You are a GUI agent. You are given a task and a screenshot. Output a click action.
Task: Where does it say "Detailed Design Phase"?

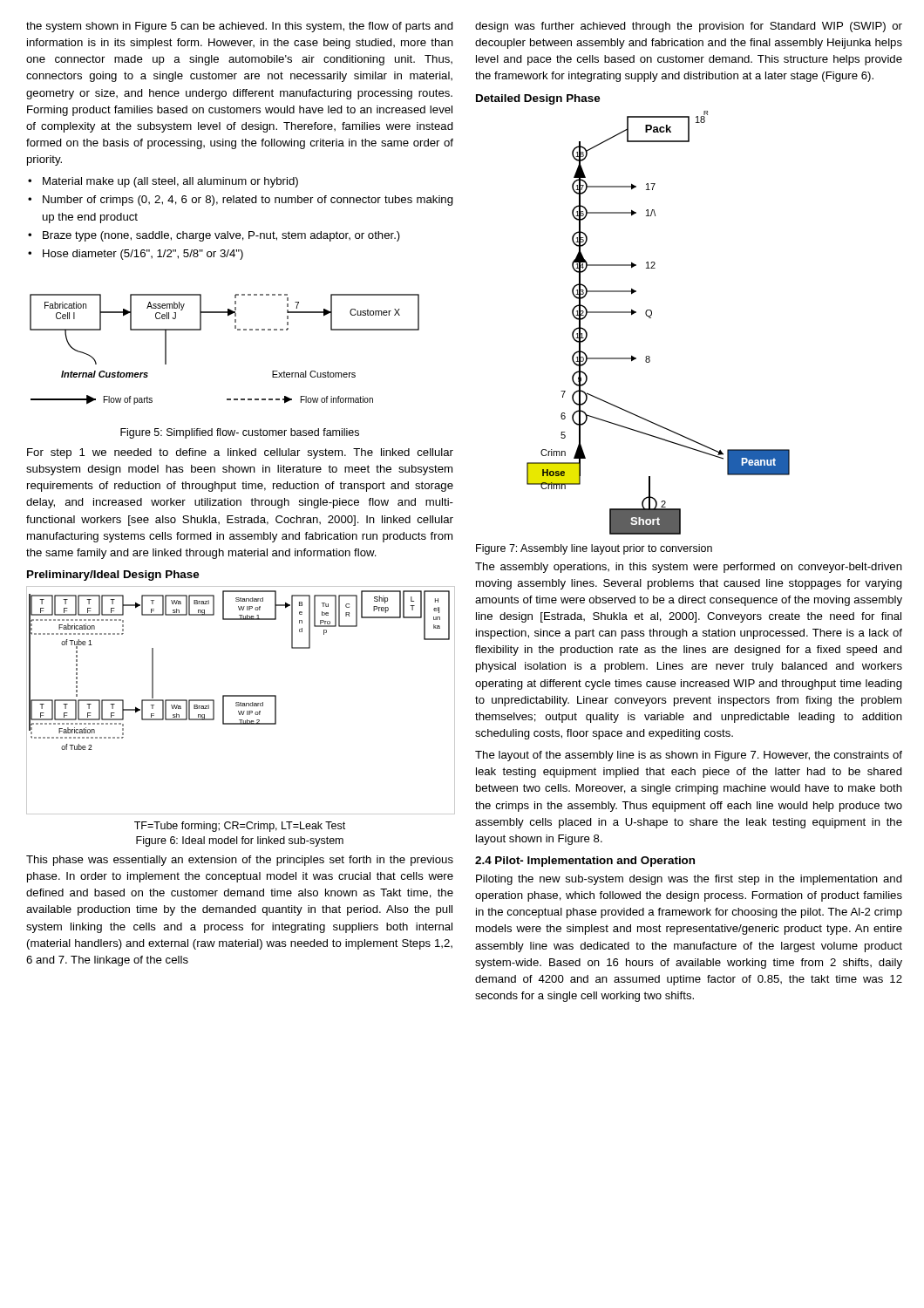(x=538, y=98)
